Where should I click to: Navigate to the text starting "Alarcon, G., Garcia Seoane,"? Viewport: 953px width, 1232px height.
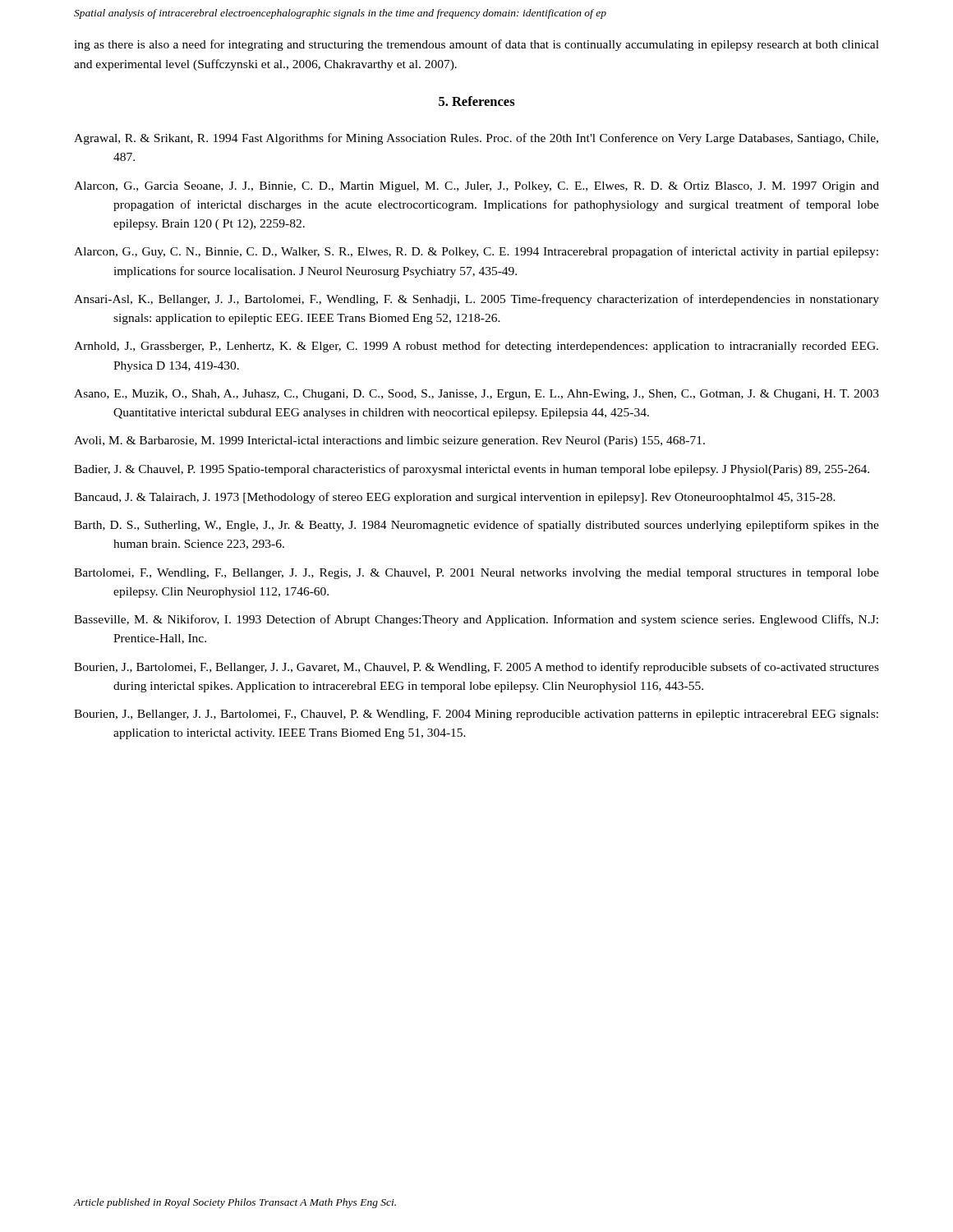[x=476, y=204]
